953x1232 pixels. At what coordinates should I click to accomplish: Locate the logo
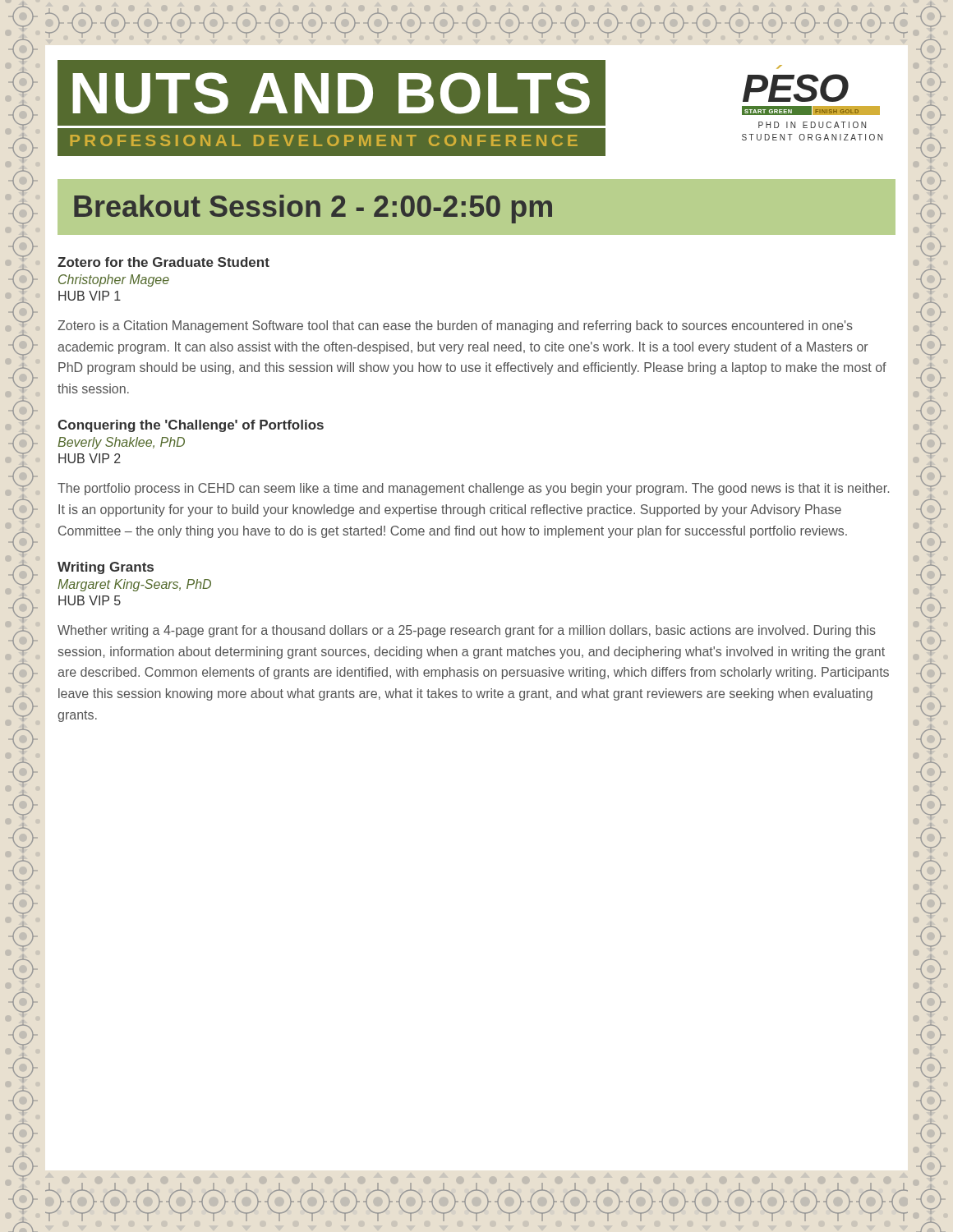pyautogui.click(x=813, y=102)
